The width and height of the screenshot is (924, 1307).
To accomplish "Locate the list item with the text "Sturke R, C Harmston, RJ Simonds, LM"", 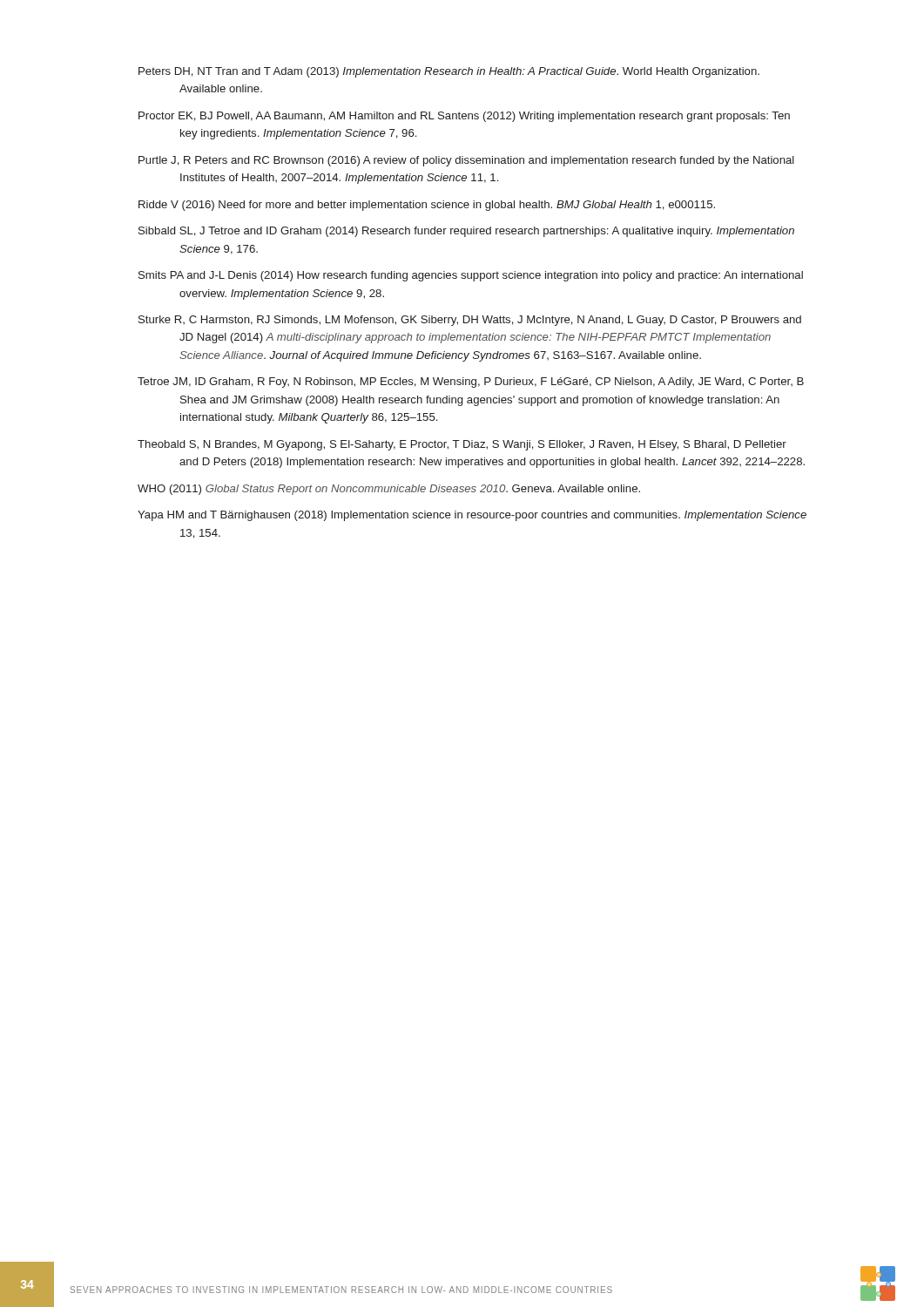I will coord(470,337).
